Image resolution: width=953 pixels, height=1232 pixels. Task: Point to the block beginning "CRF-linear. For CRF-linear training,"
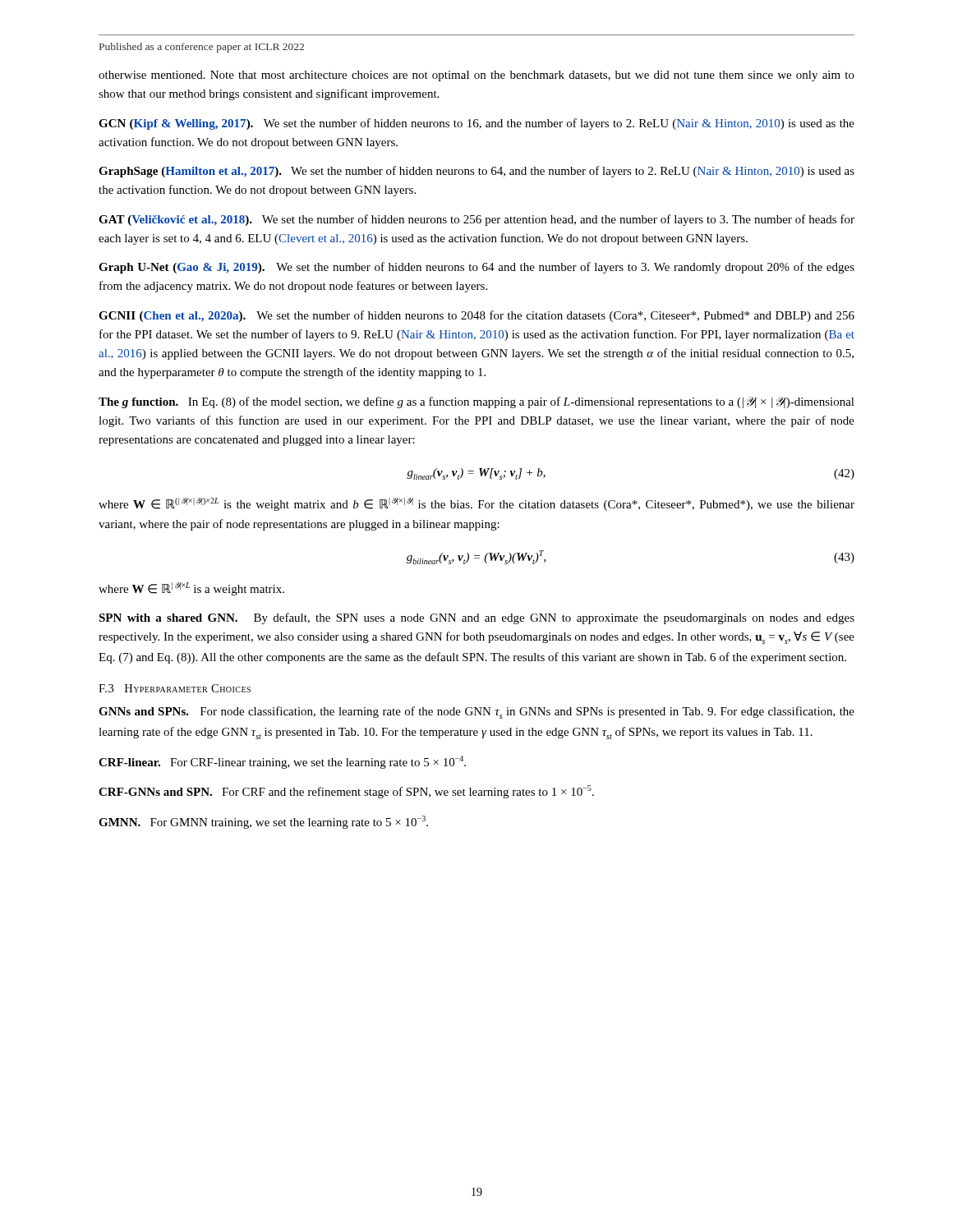(x=476, y=762)
